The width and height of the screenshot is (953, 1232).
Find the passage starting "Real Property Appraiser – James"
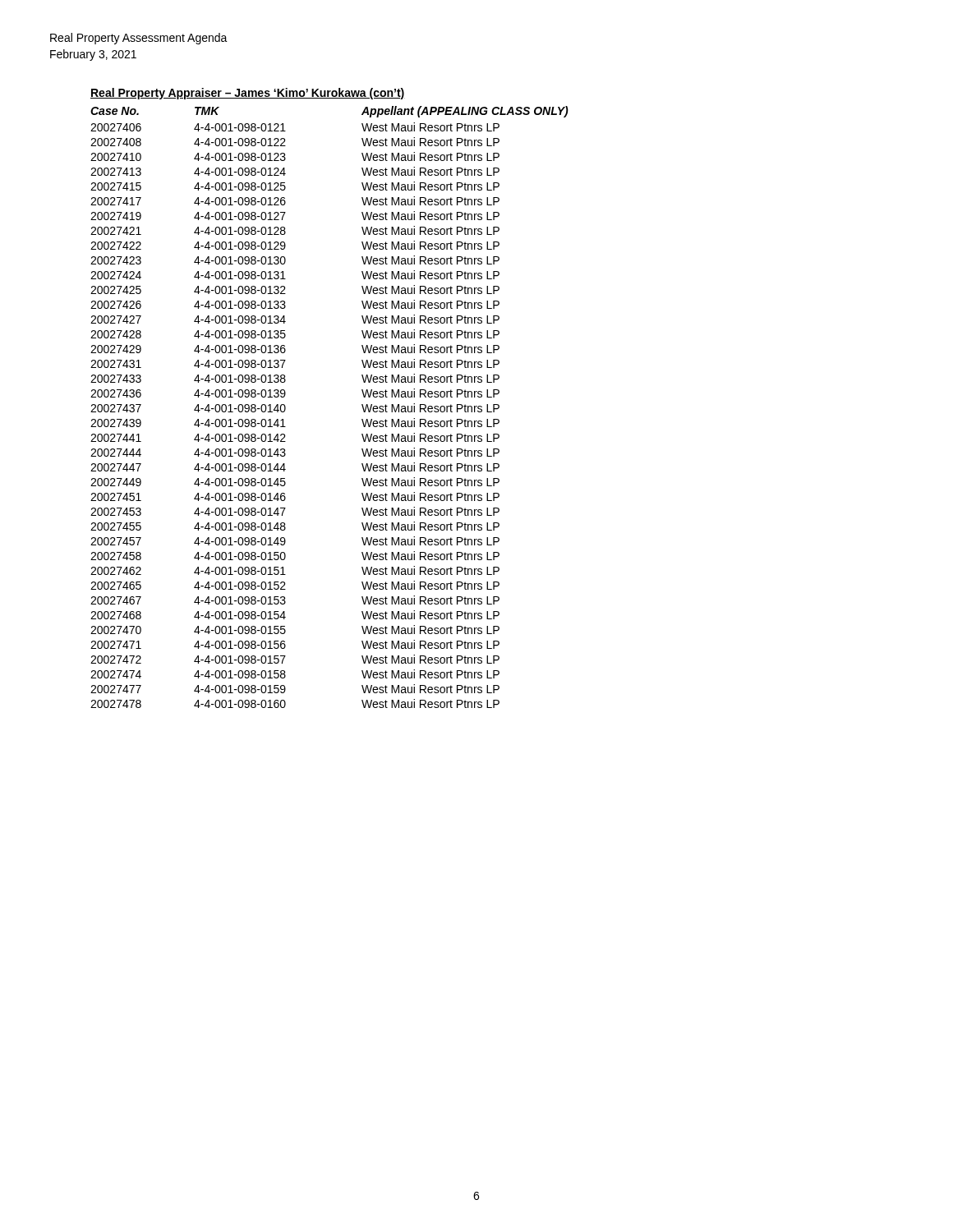tap(247, 93)
